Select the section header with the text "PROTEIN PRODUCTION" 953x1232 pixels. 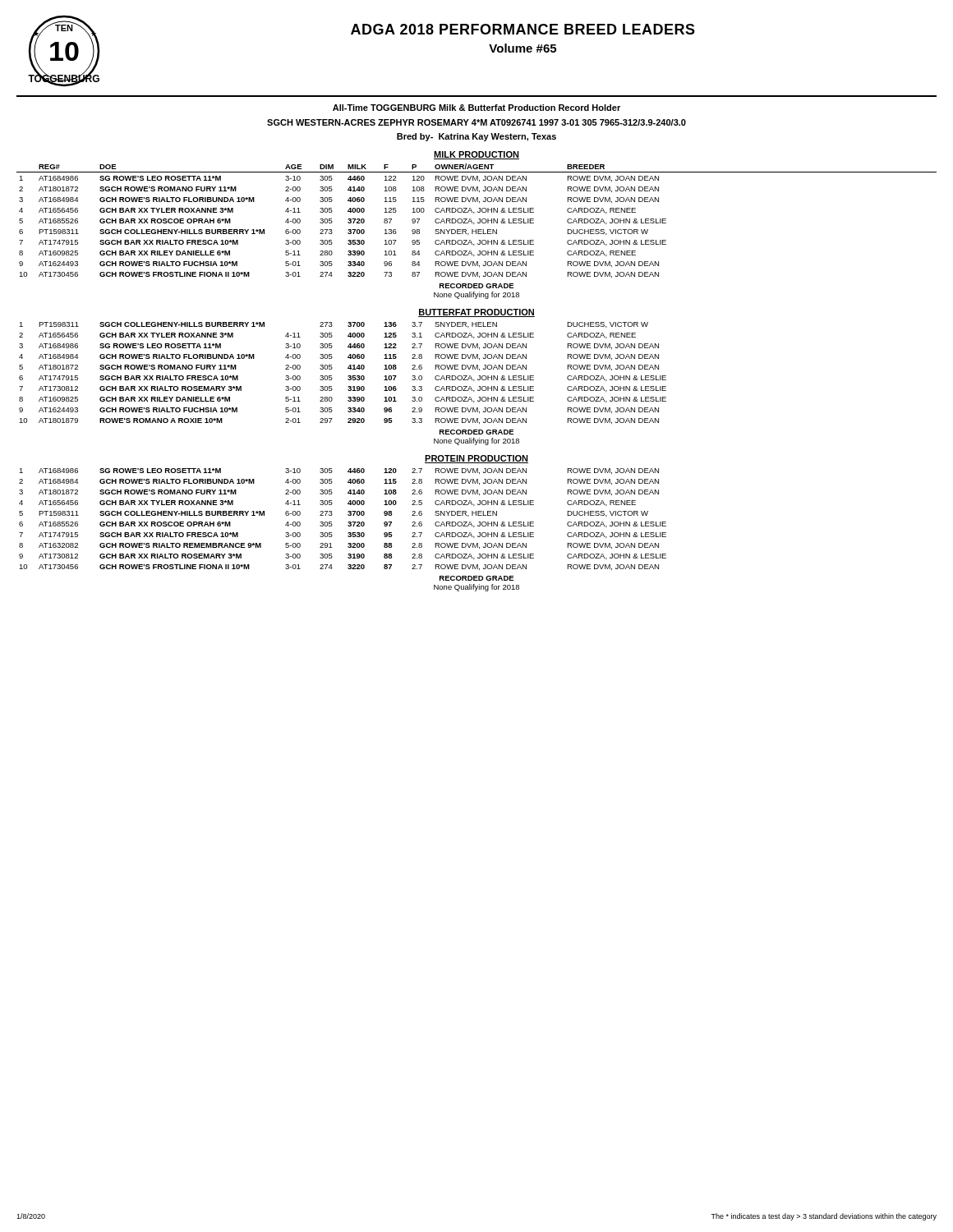(476, 458)
